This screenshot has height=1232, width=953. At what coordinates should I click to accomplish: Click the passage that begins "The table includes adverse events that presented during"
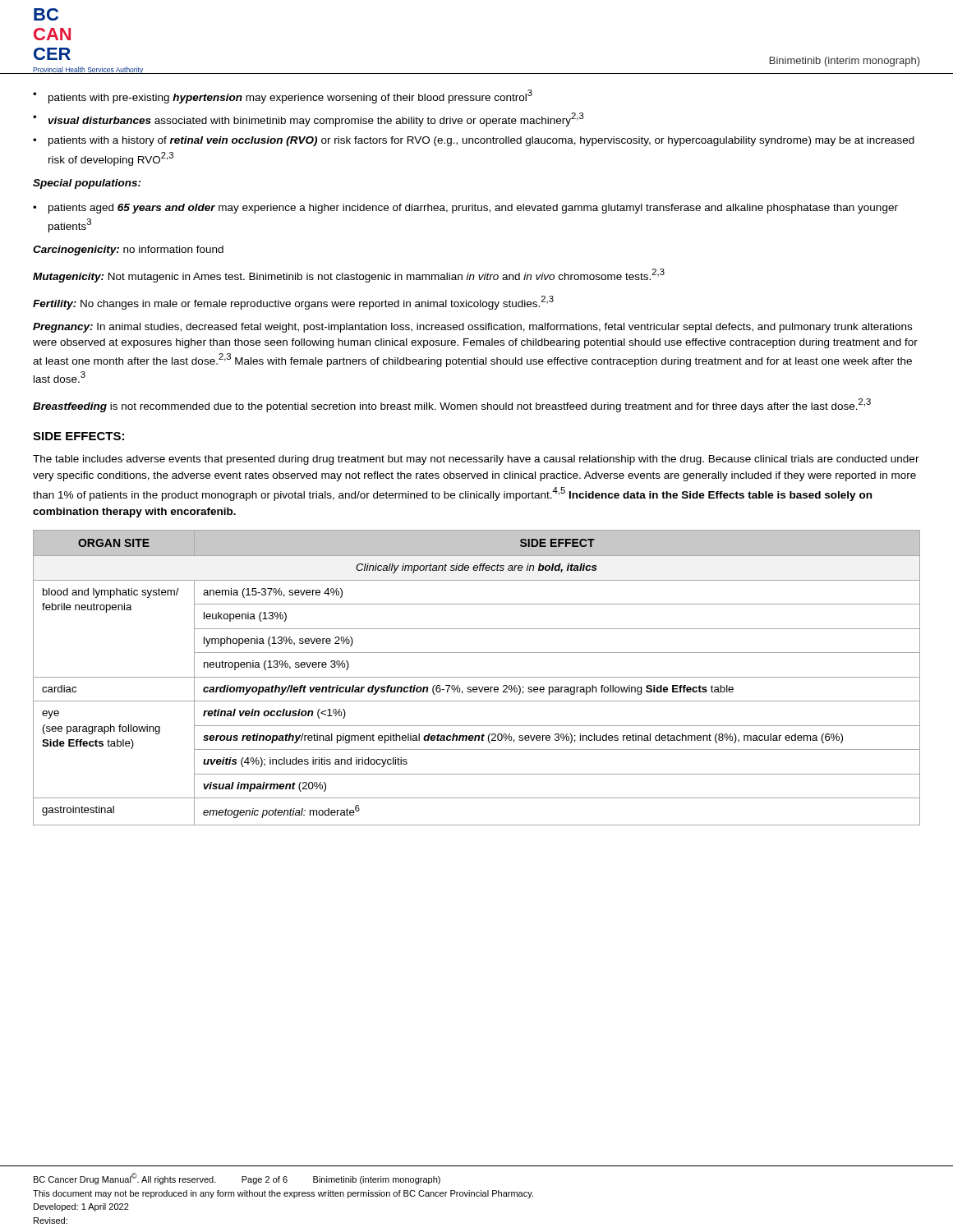[x=476, y=485]
